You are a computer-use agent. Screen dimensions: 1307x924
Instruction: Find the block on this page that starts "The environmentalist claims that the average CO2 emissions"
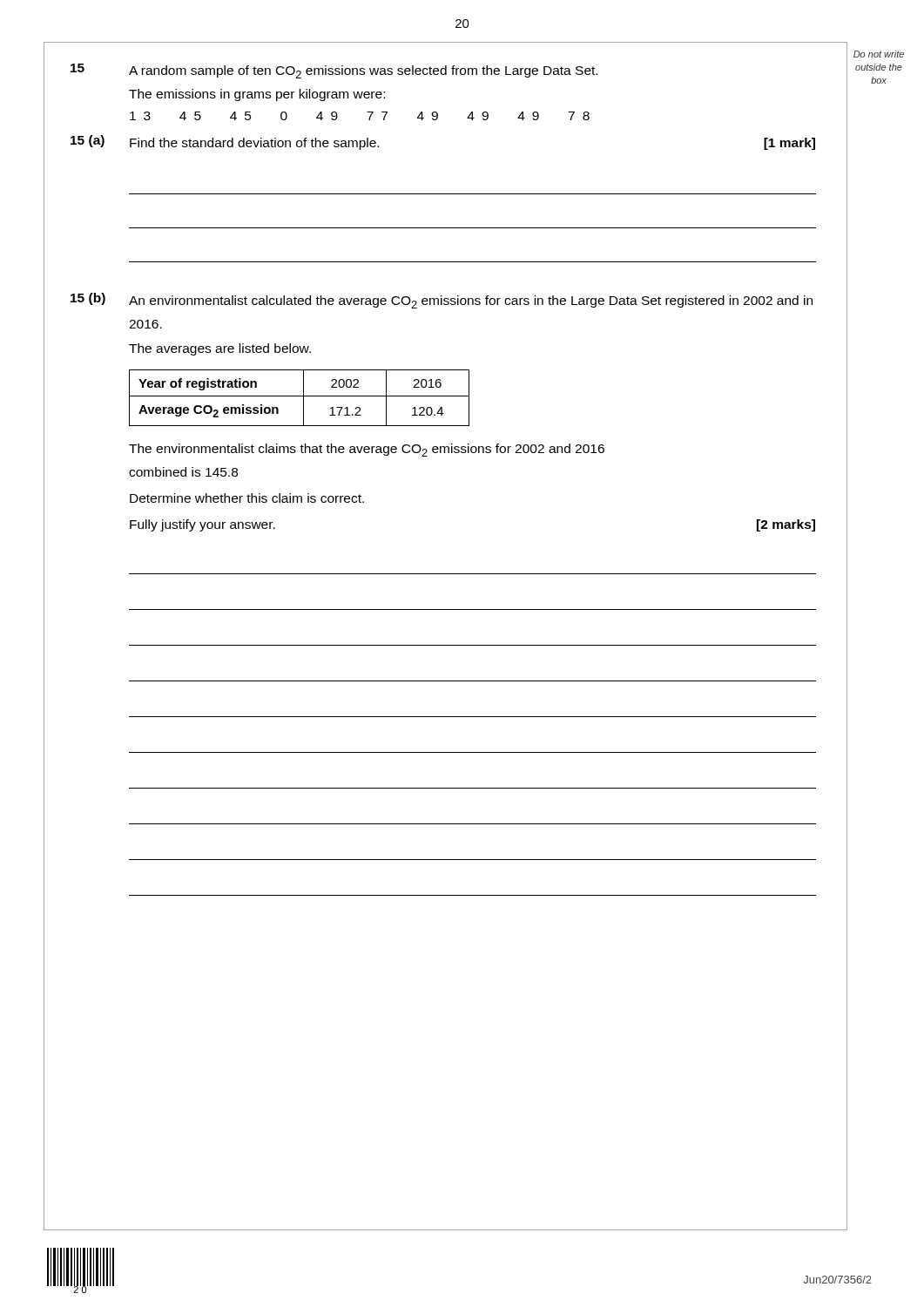[x=367, y=460]
